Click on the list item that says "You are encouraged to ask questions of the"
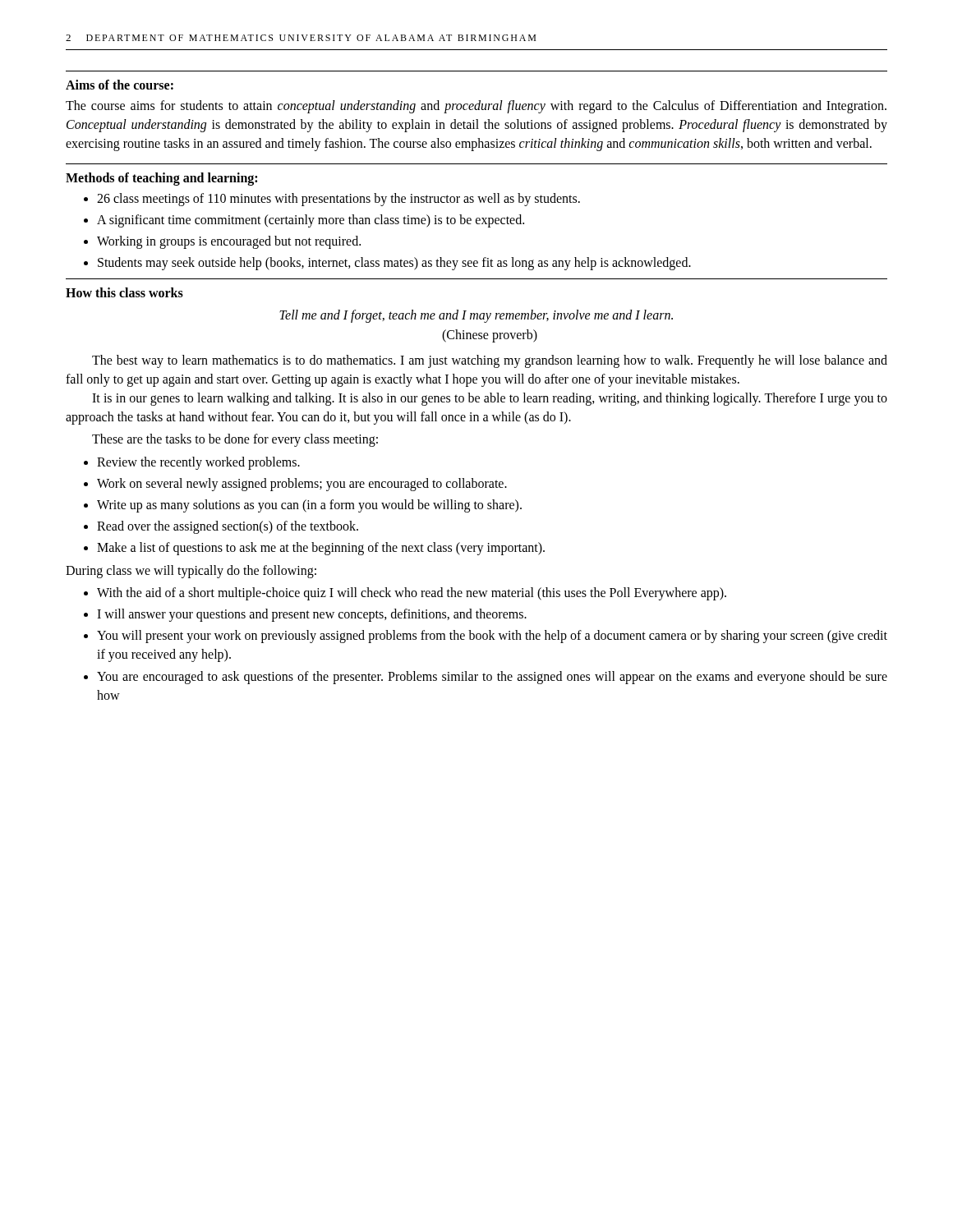The height and width of the screenshot is (1232, 953). [492, 685]
